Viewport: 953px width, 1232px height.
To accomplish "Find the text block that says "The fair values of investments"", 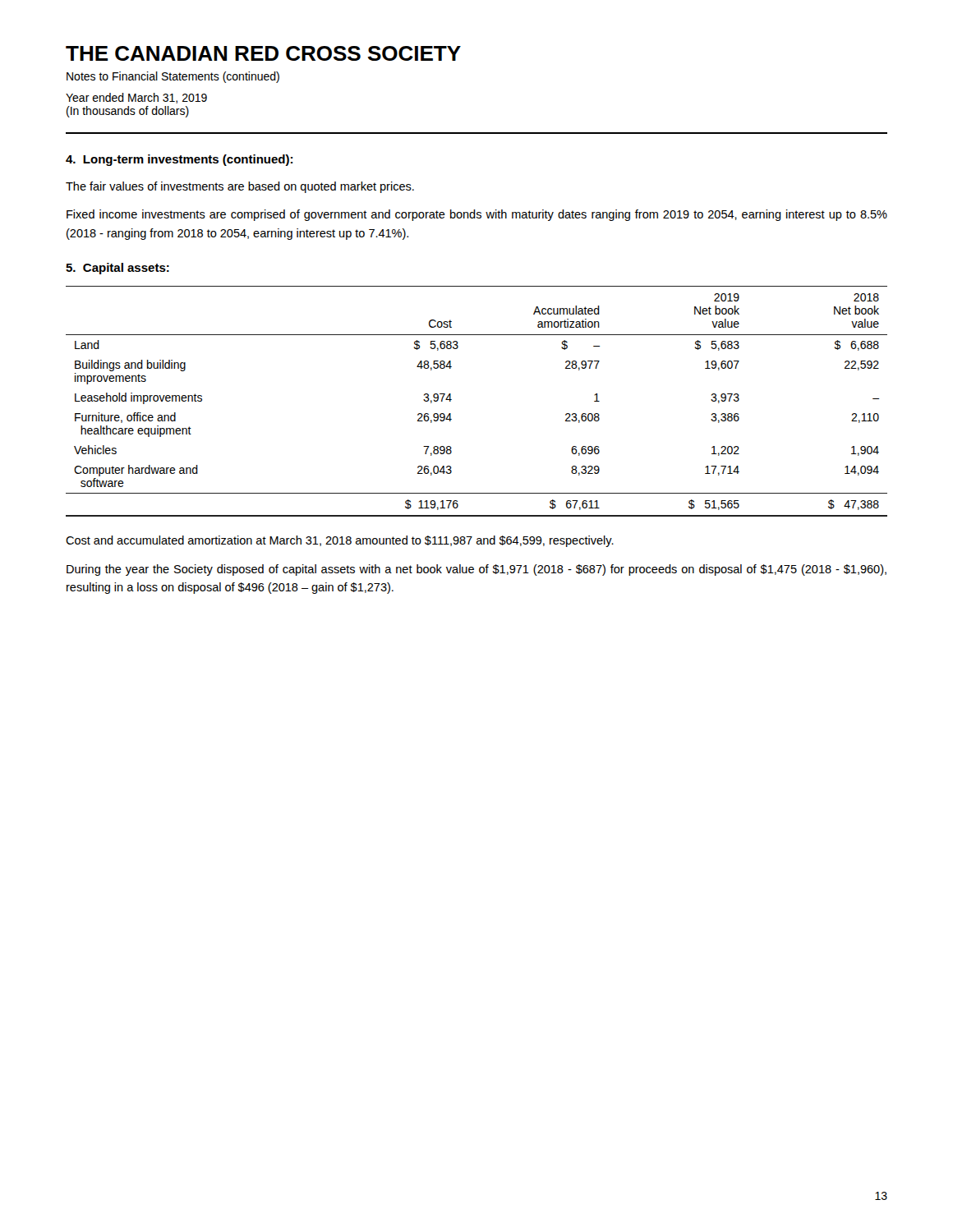I will [x=240, y=186].
